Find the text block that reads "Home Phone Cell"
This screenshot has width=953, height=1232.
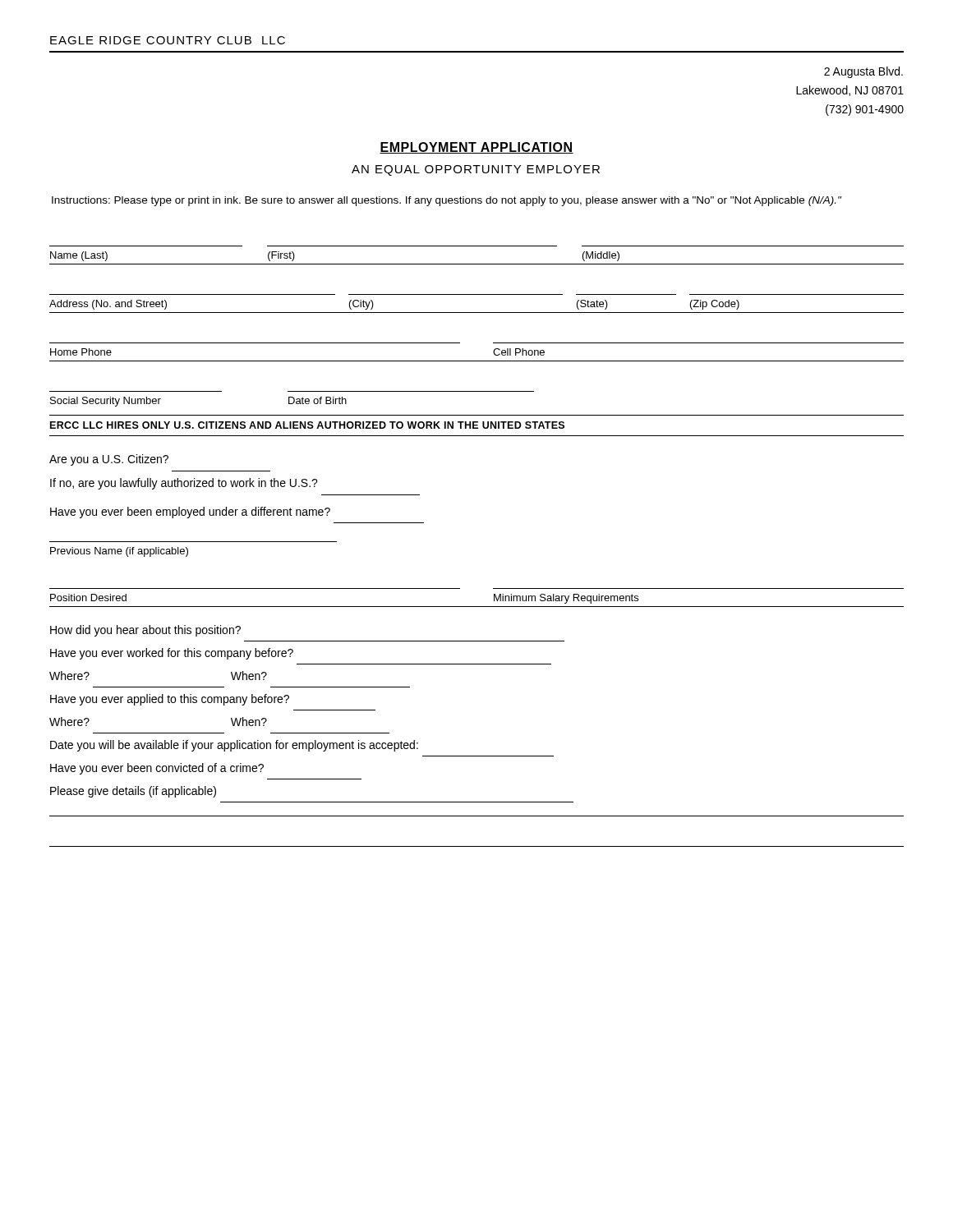click(x=84, y=353)
